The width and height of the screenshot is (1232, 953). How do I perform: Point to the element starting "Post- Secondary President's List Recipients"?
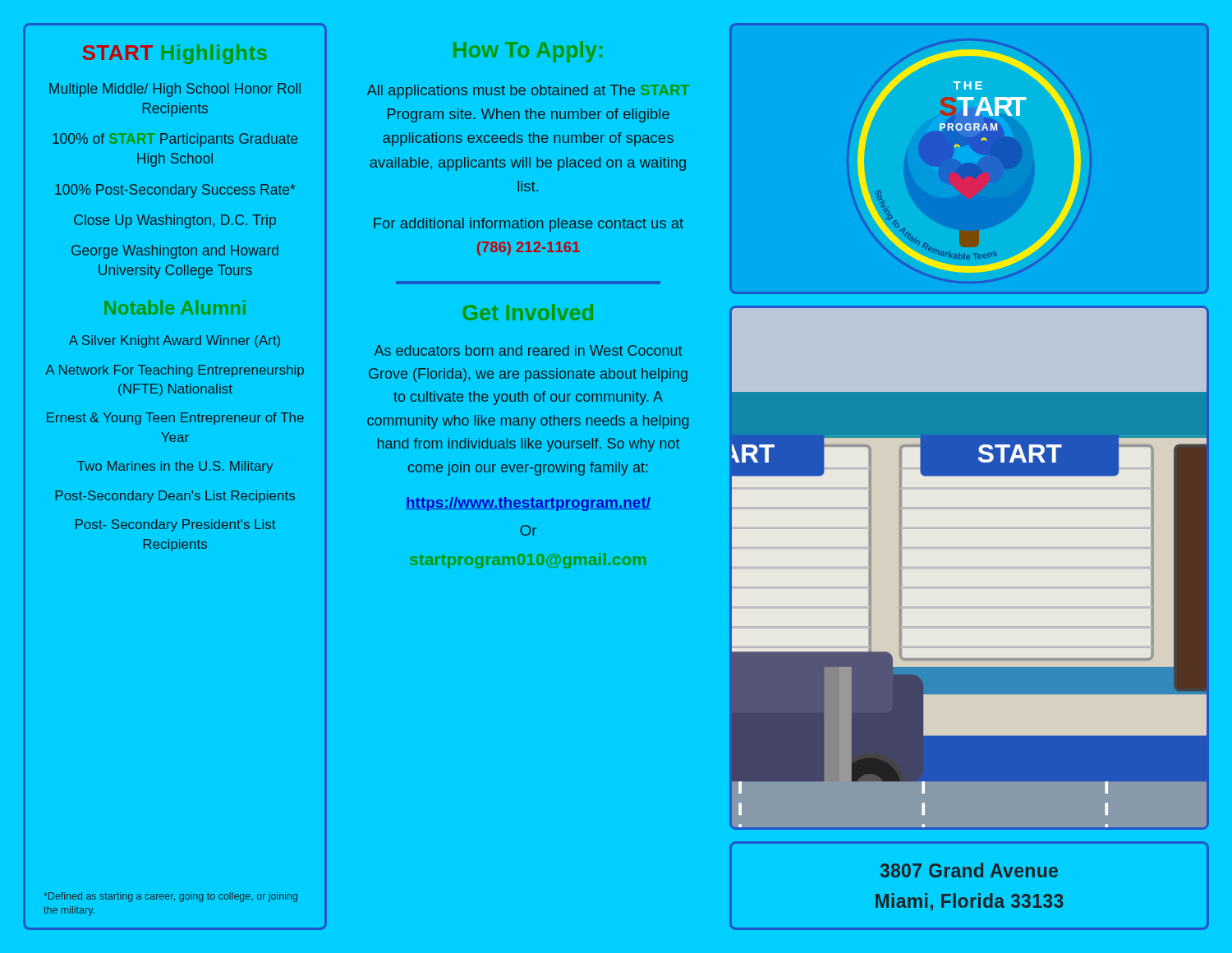click(175, 534)
